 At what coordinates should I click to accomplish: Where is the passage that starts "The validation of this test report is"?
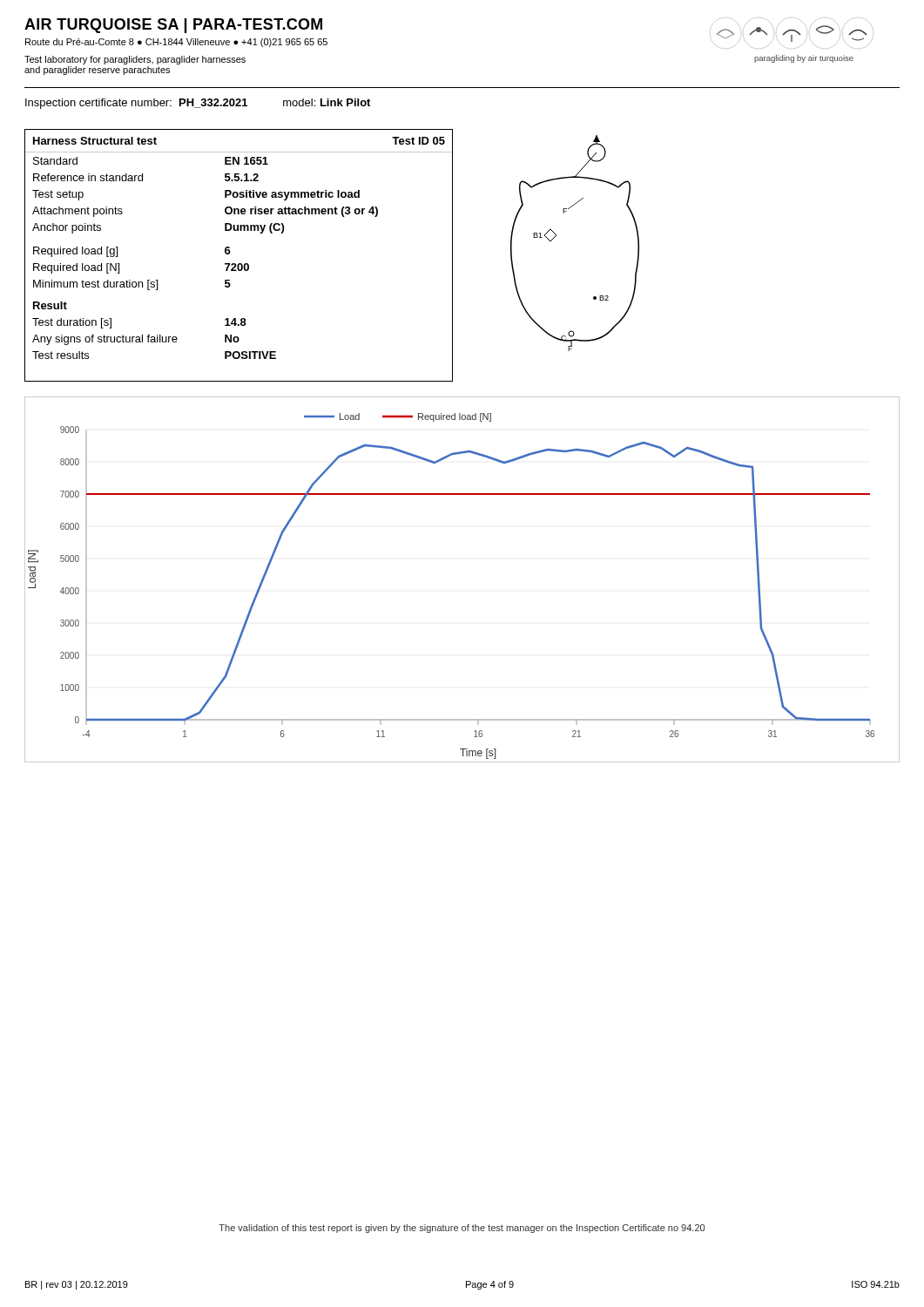pos(462,1228)
